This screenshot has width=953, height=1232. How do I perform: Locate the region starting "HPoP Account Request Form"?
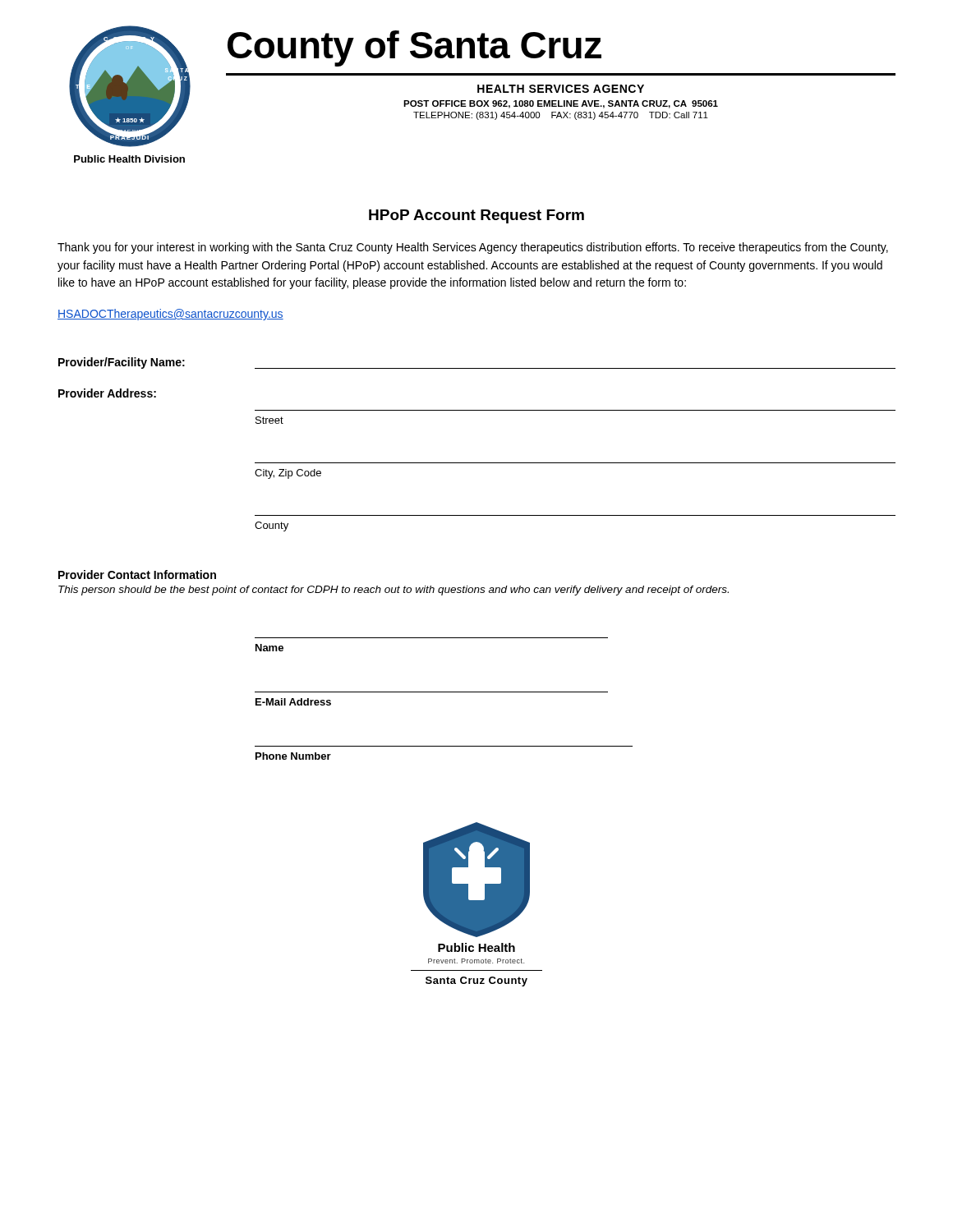(476, 215)
